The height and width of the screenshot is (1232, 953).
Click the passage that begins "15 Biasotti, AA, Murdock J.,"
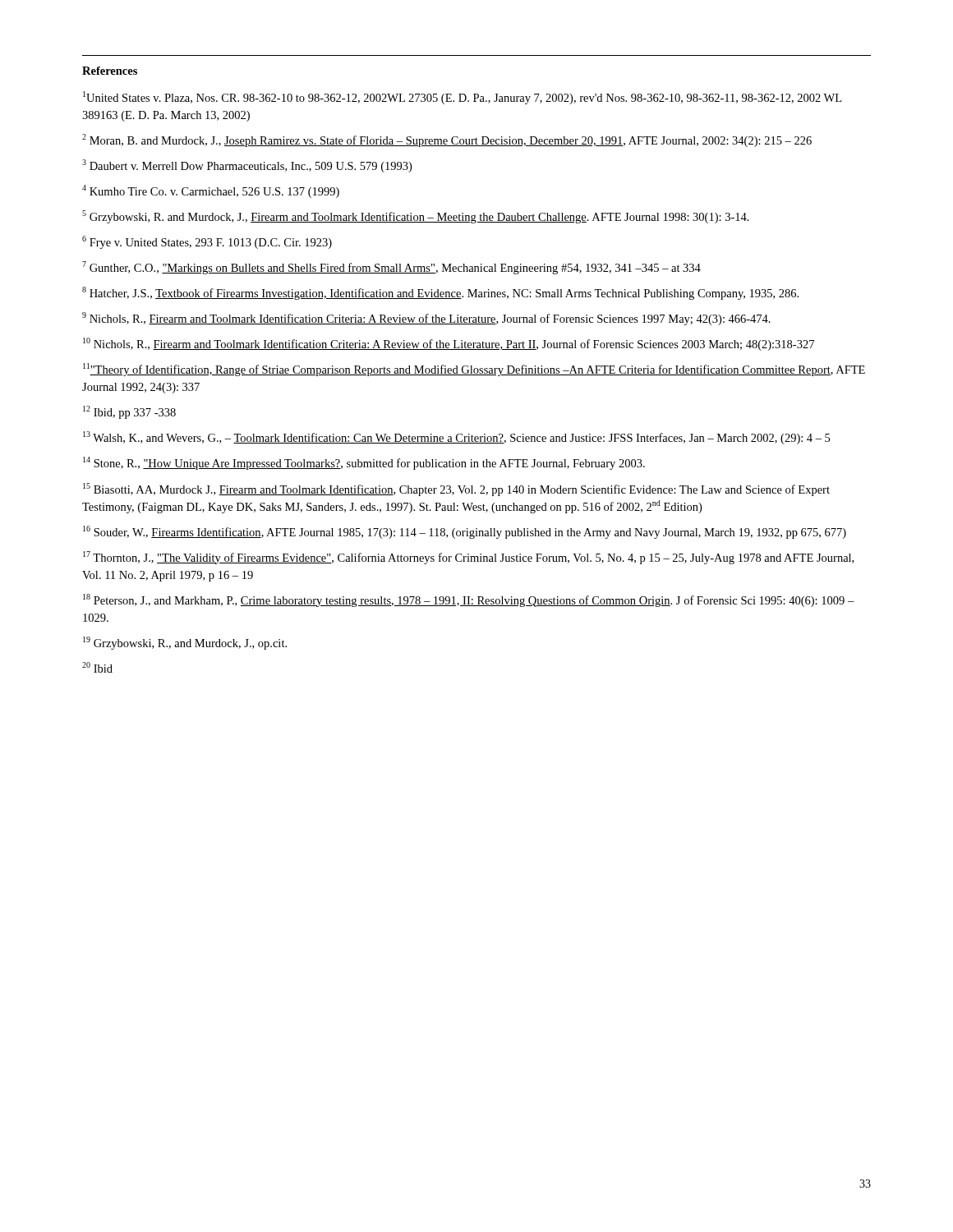click(456, 497)
